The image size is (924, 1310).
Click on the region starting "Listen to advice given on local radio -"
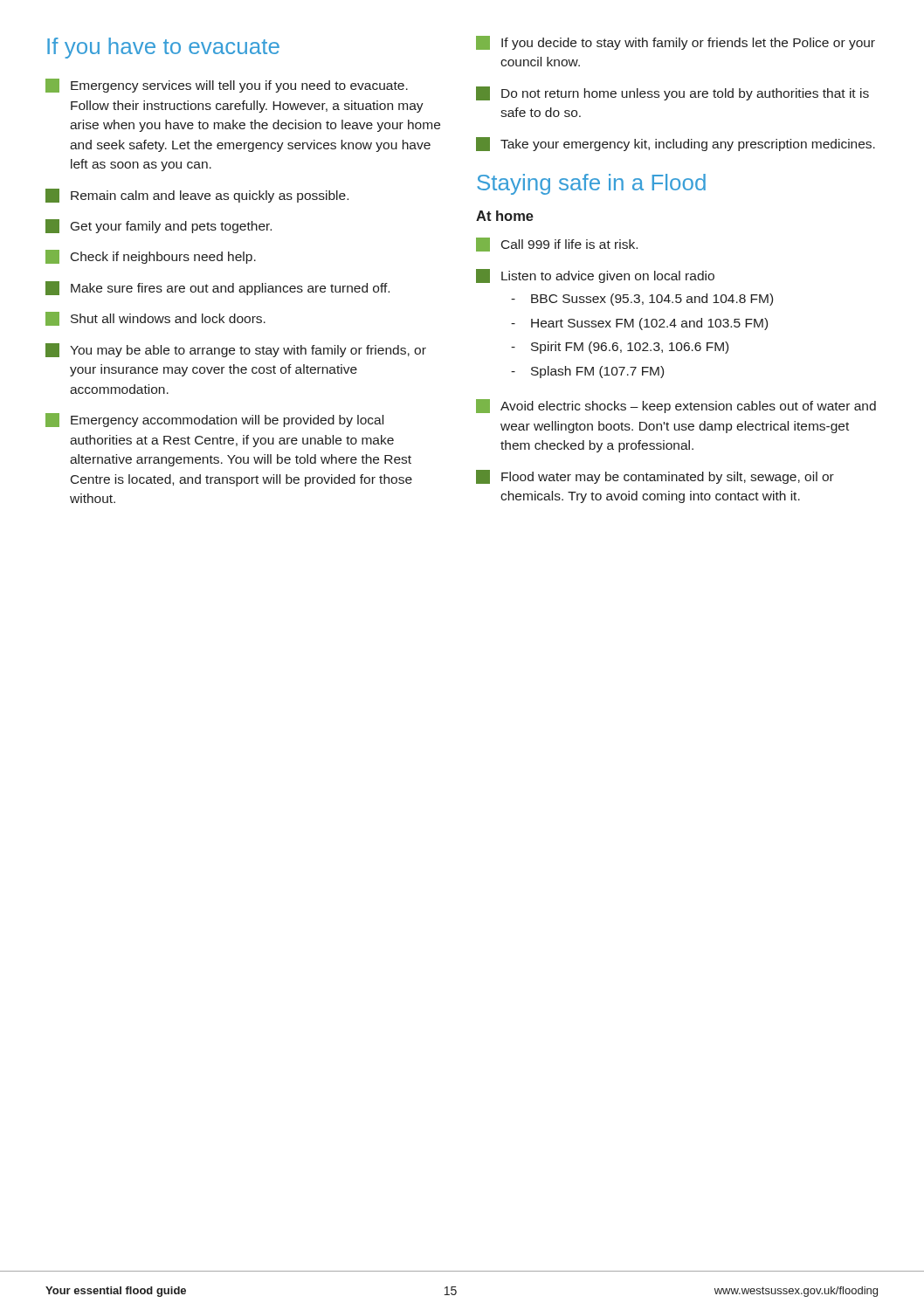tap(677, 326)
